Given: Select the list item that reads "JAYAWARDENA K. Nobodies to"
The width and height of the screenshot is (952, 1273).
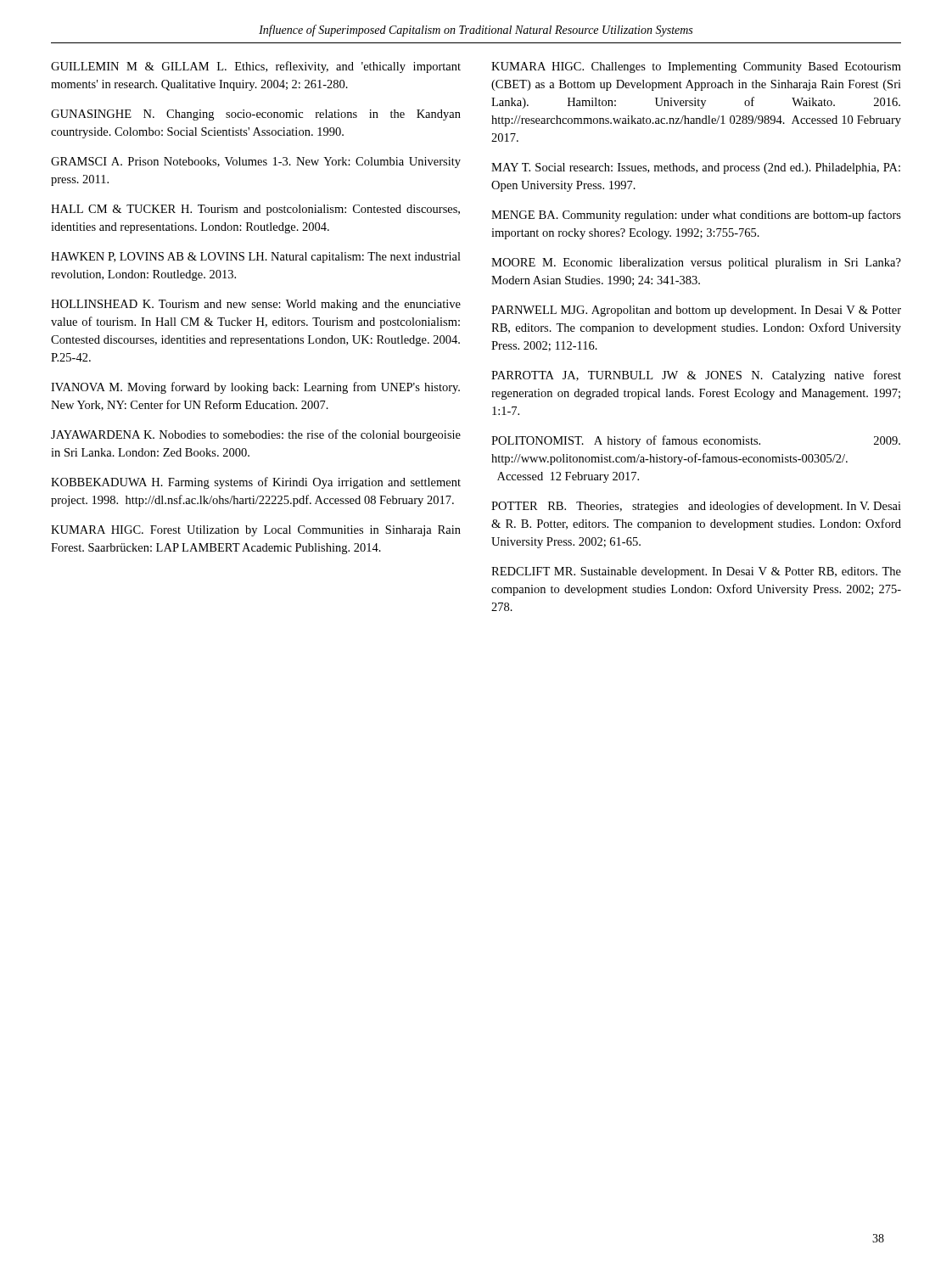Looking at the screenshot, I should tap(256, 444).
